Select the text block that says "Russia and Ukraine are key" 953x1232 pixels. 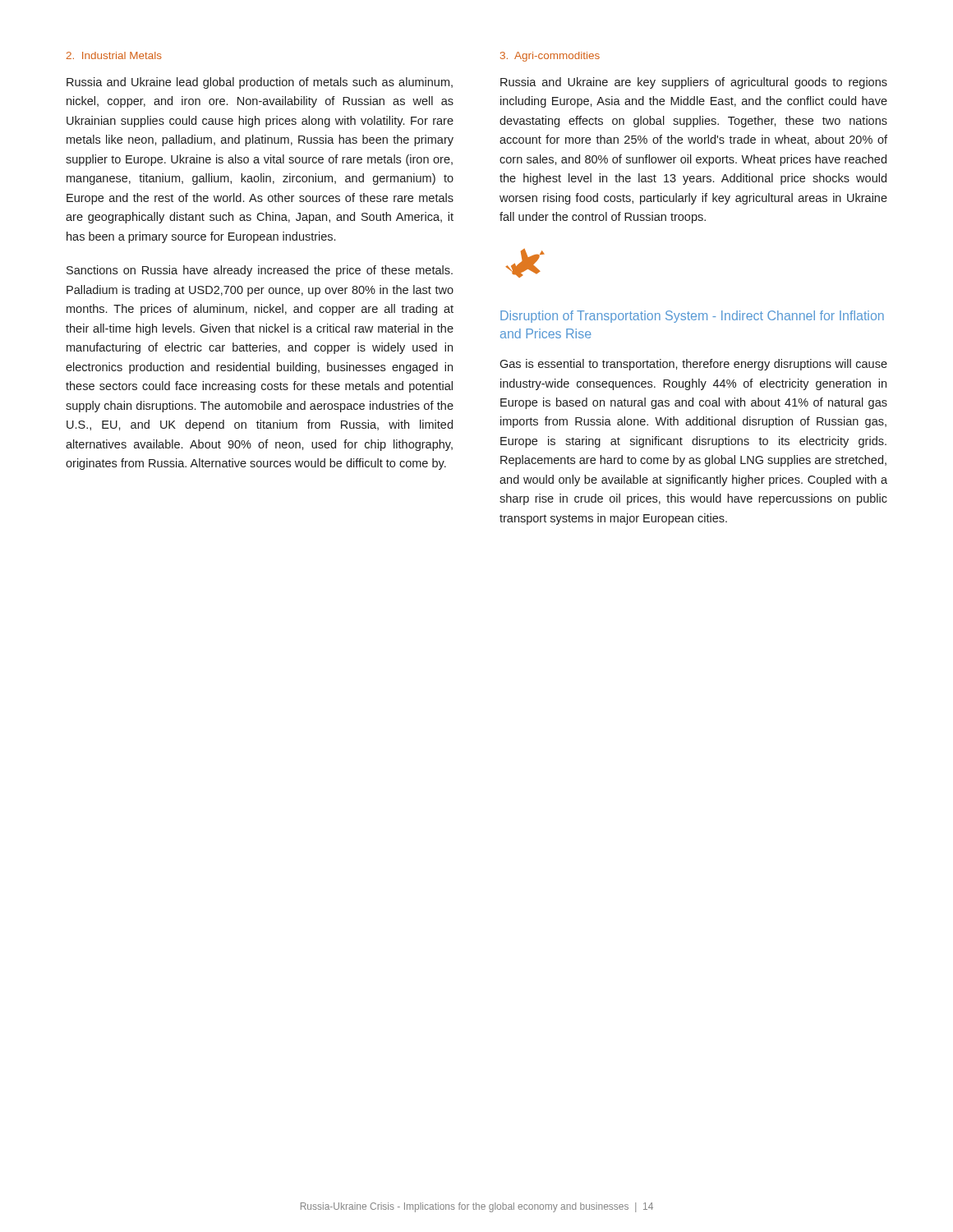[x=693, y=150]
